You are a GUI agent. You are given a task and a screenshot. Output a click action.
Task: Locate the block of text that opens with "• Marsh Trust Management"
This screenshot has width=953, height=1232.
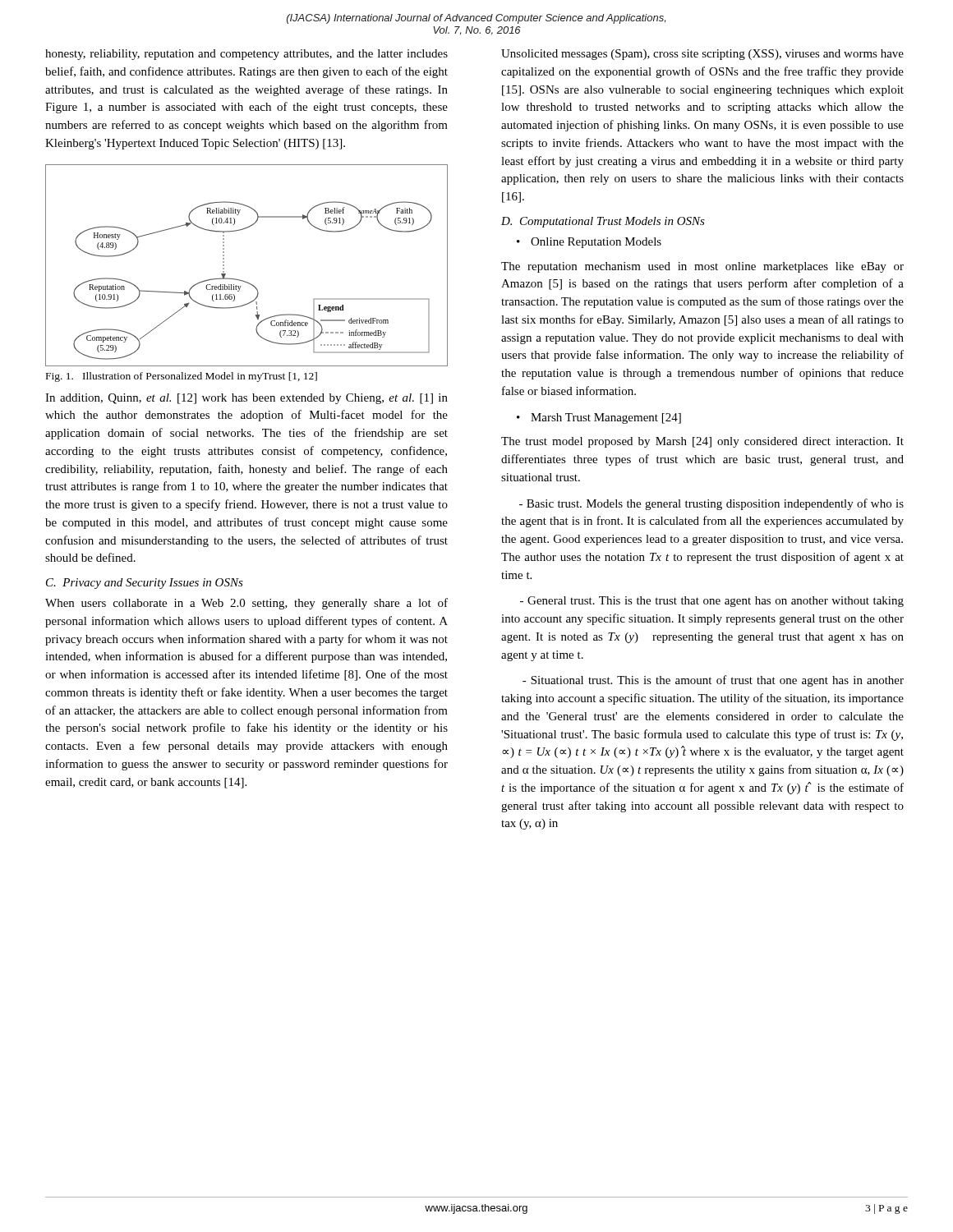coord(599,418)
